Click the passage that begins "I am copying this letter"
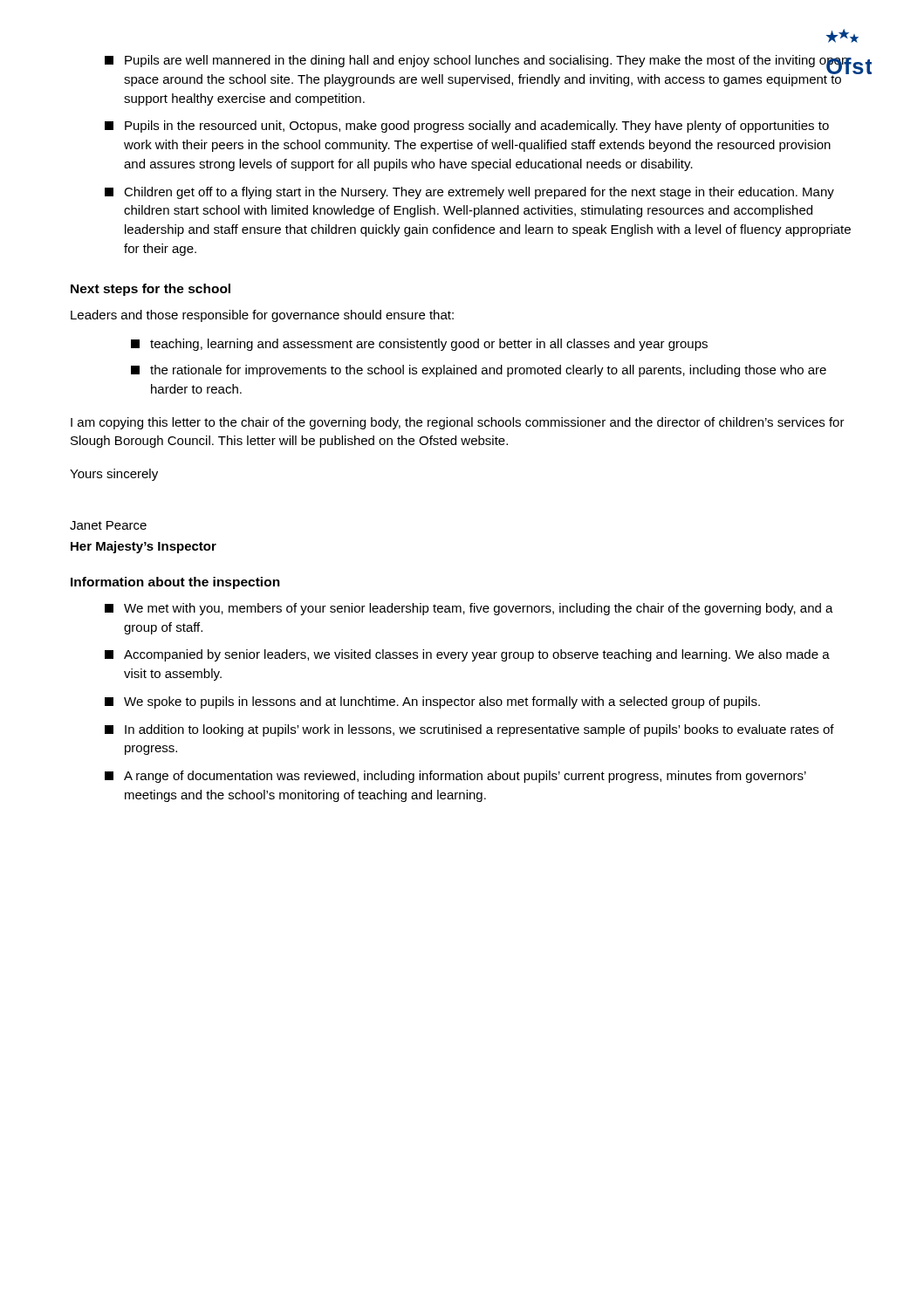924x1309 pixels. point(457,431)
